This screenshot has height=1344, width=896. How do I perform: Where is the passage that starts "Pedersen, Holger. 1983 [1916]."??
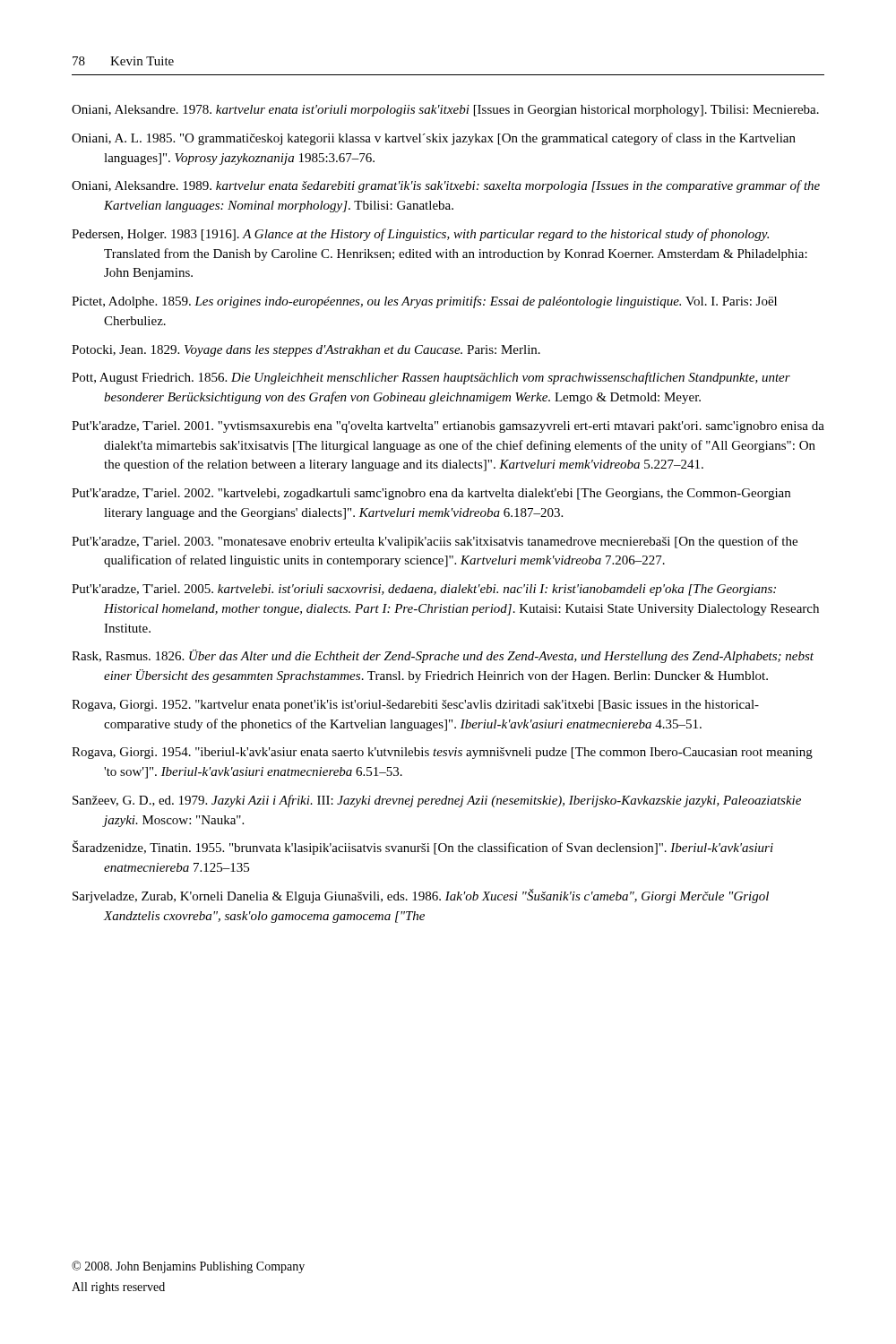440,253
